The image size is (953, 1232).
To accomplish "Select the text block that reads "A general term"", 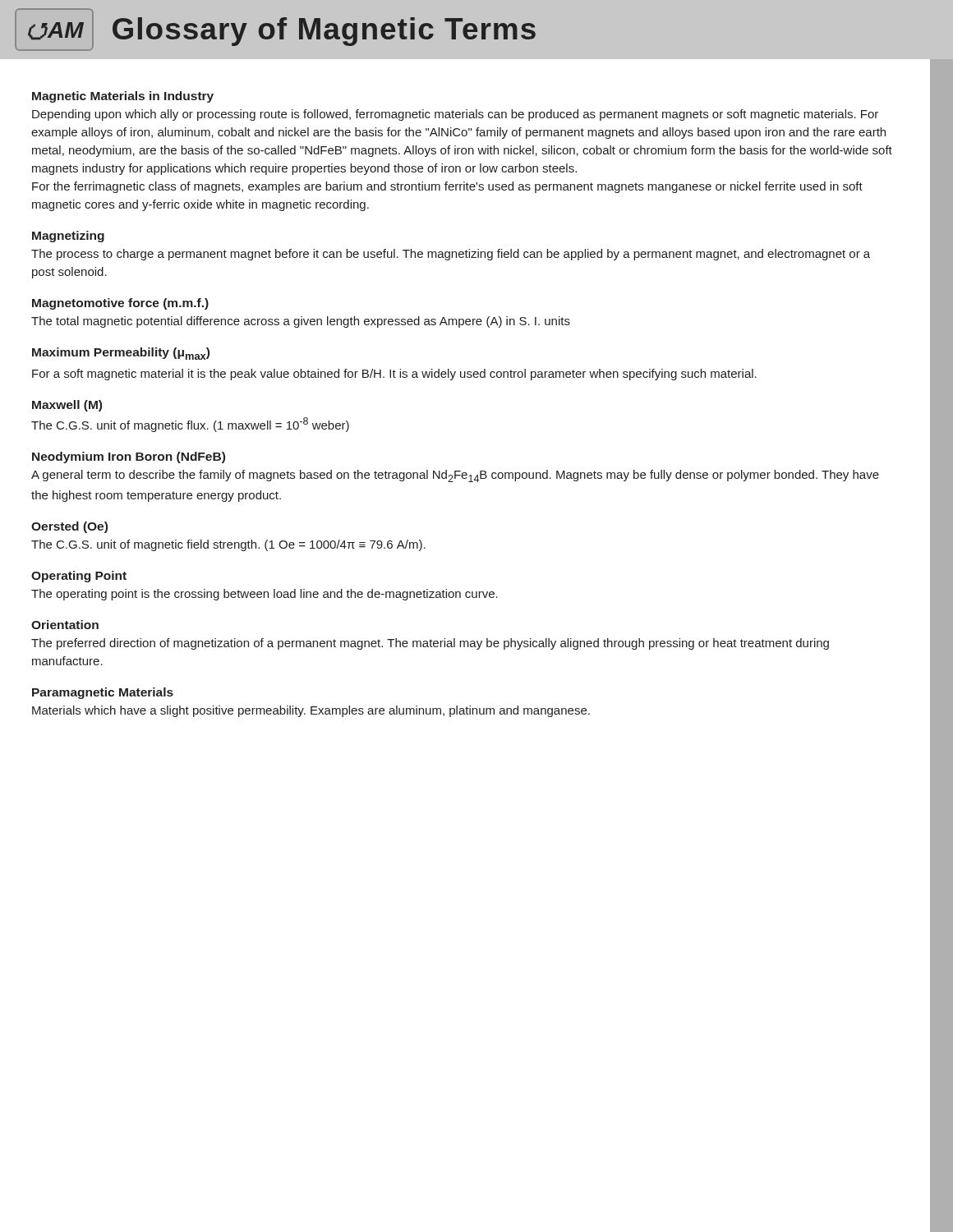I will pyautogui.click(x=455, y=484).
